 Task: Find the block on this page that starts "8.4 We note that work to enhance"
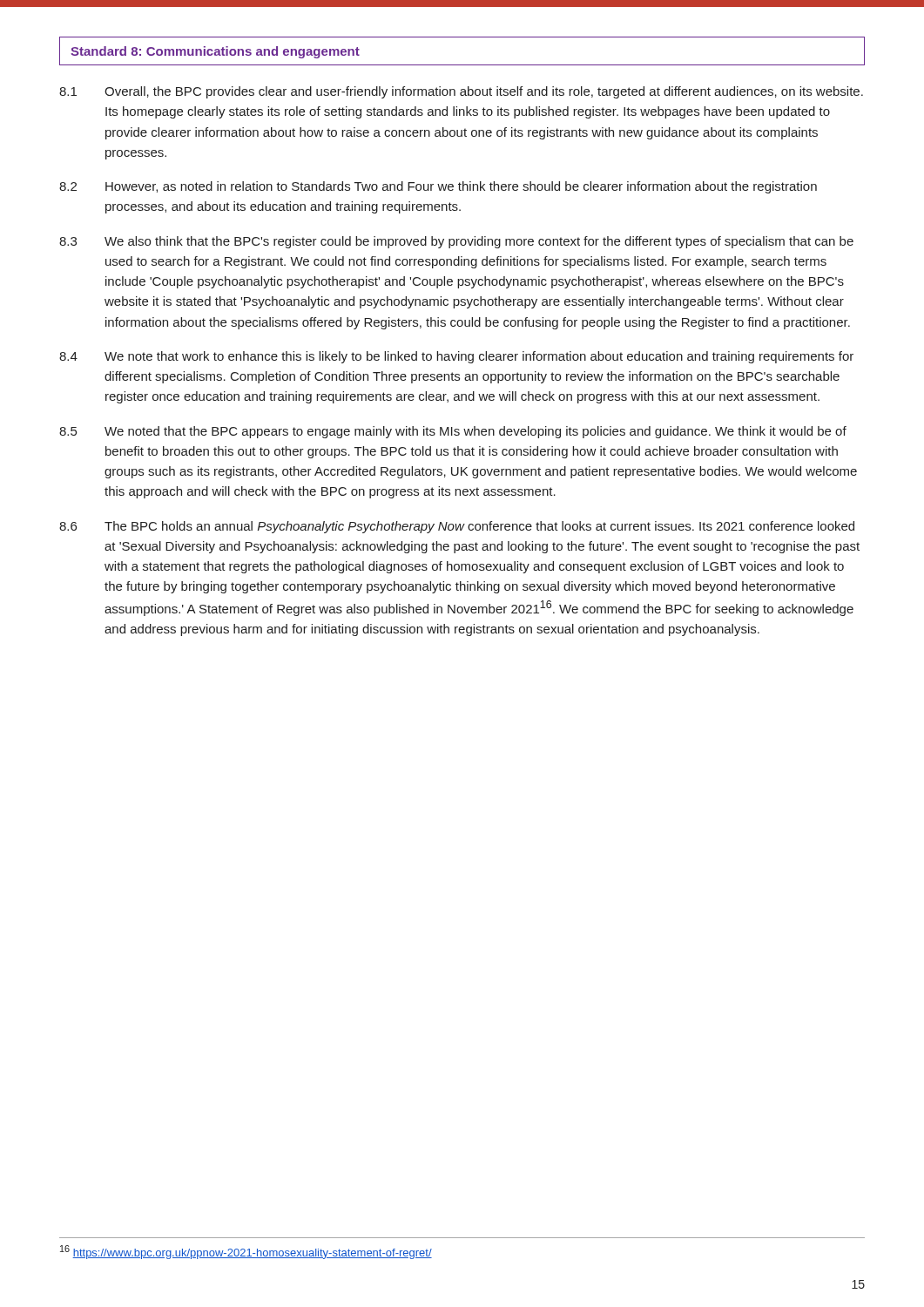462,376
